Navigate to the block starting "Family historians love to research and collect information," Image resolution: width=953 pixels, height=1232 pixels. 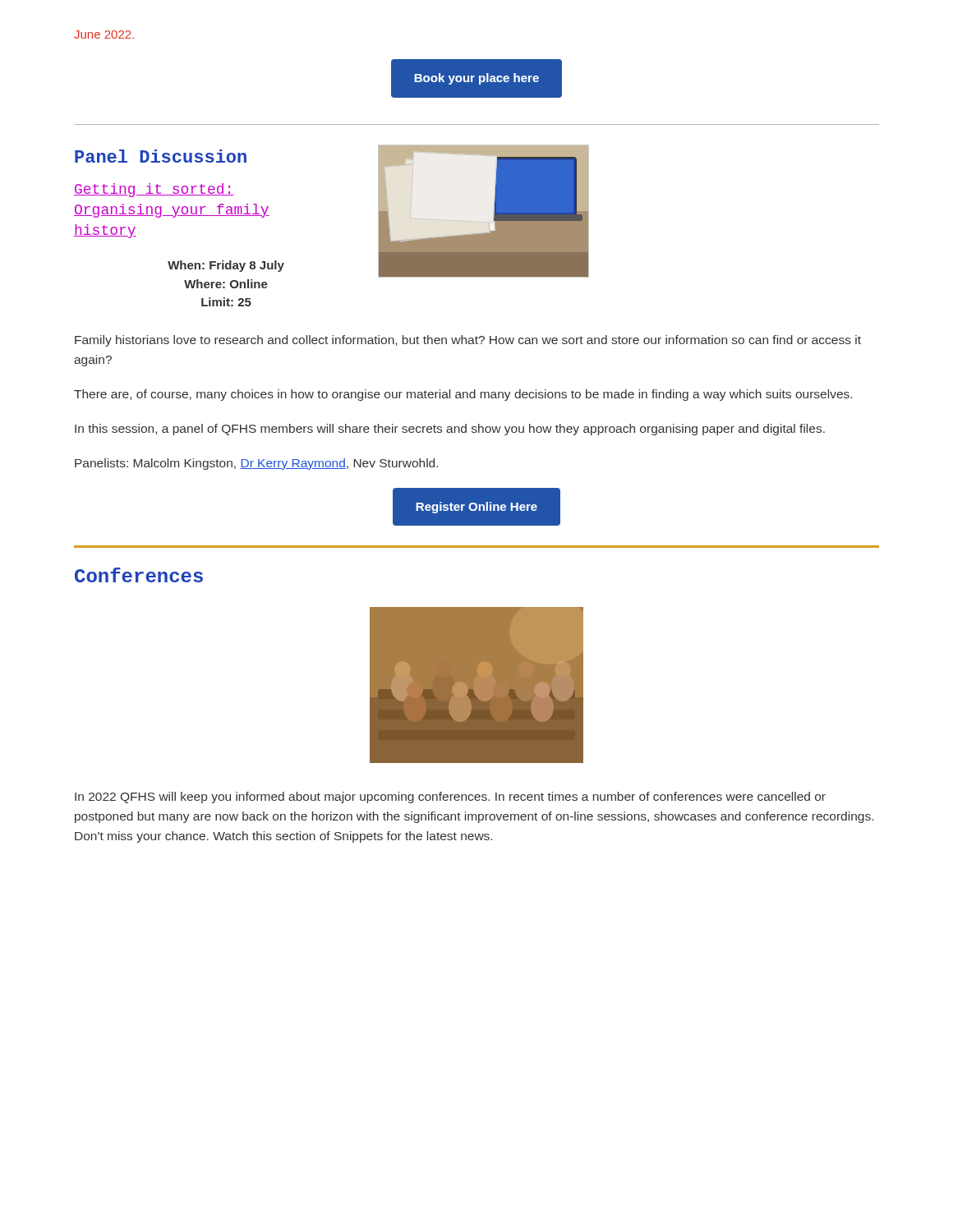click(467, 349)
